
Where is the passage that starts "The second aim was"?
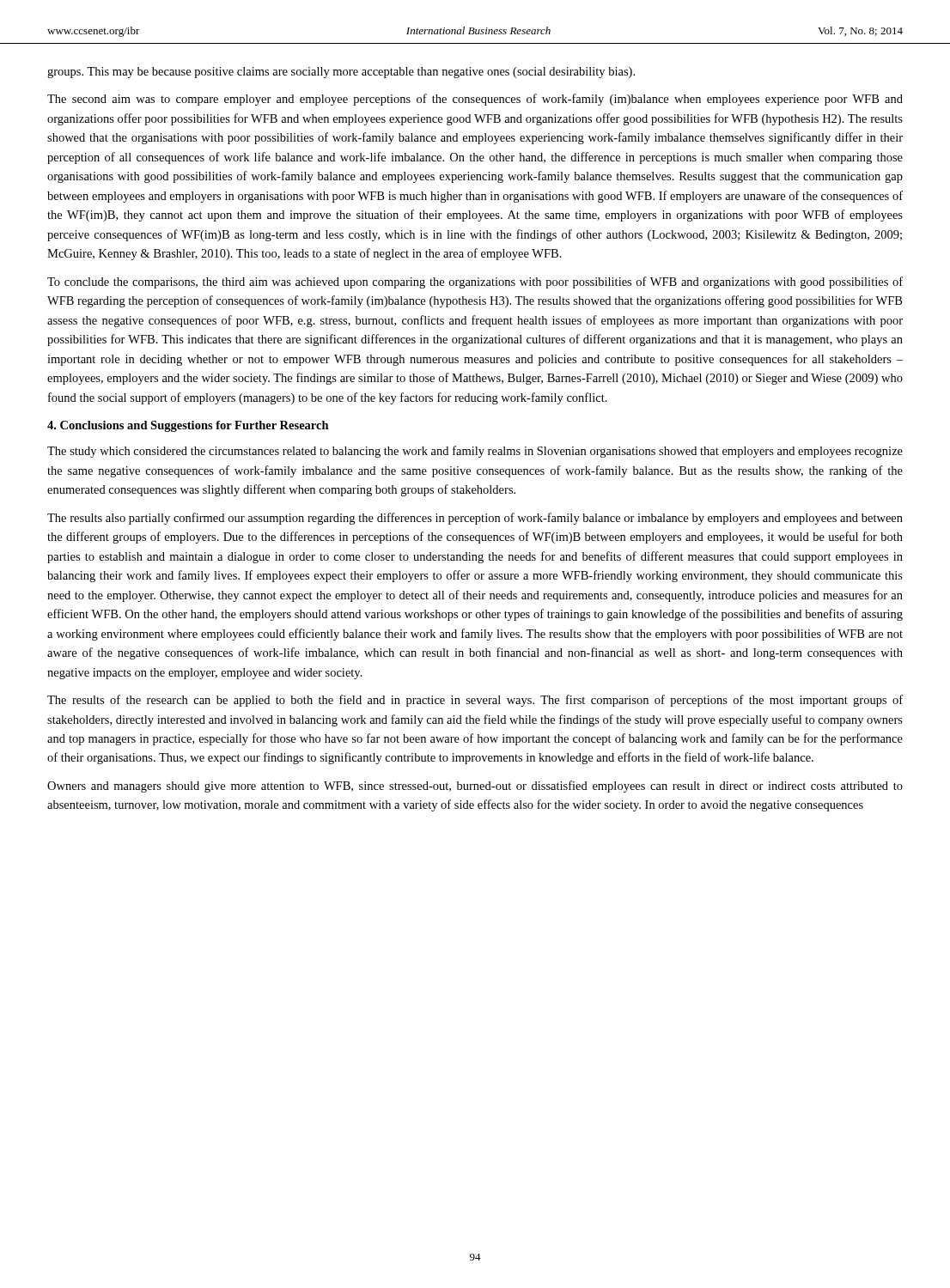click(475, 176)
